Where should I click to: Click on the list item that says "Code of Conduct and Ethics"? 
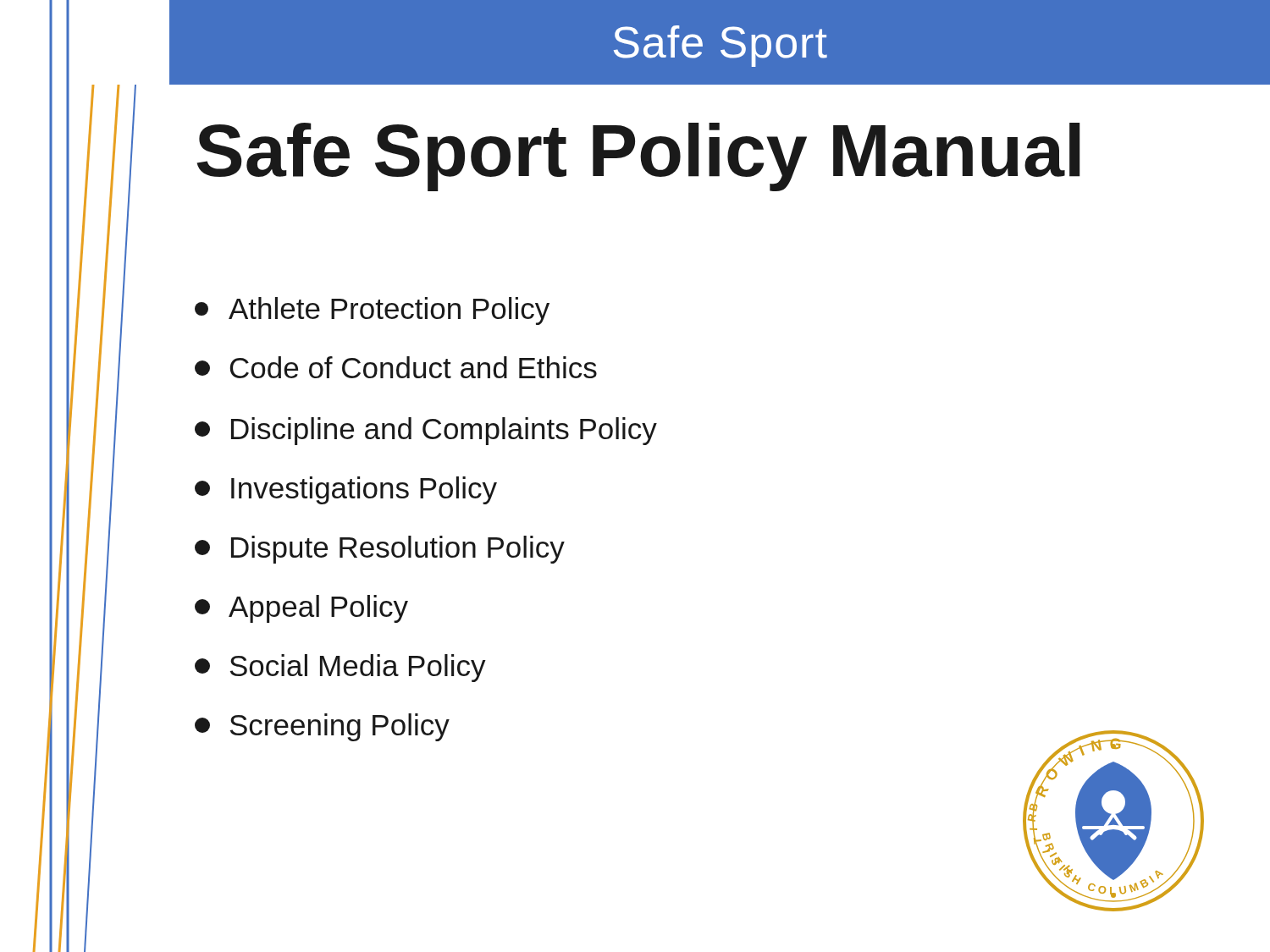[396, 368]
